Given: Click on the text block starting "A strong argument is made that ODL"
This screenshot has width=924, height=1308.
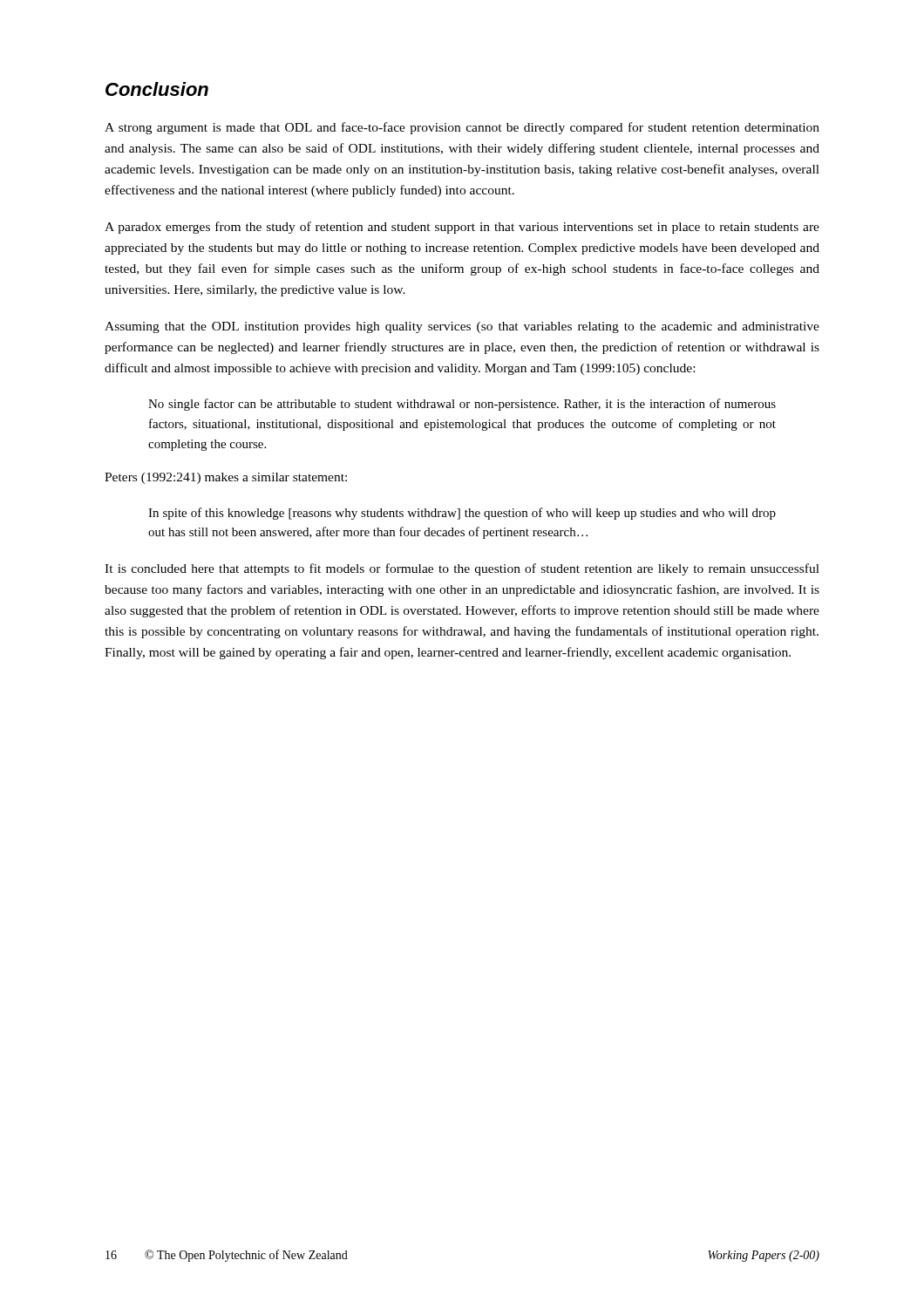Looking at the screenshot, I should point(462,158).
